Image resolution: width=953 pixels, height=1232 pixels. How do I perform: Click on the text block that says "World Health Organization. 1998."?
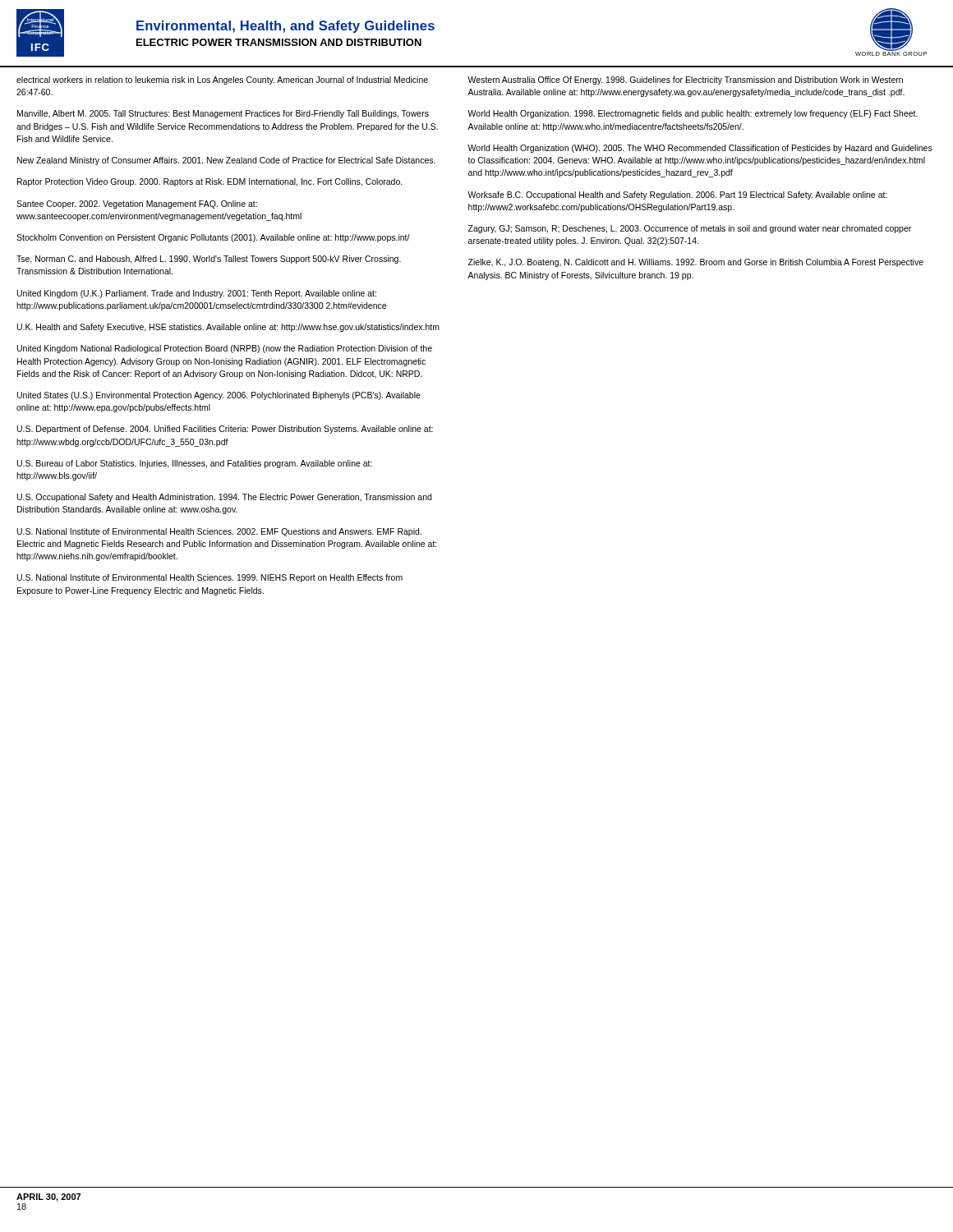click(693, 120)
